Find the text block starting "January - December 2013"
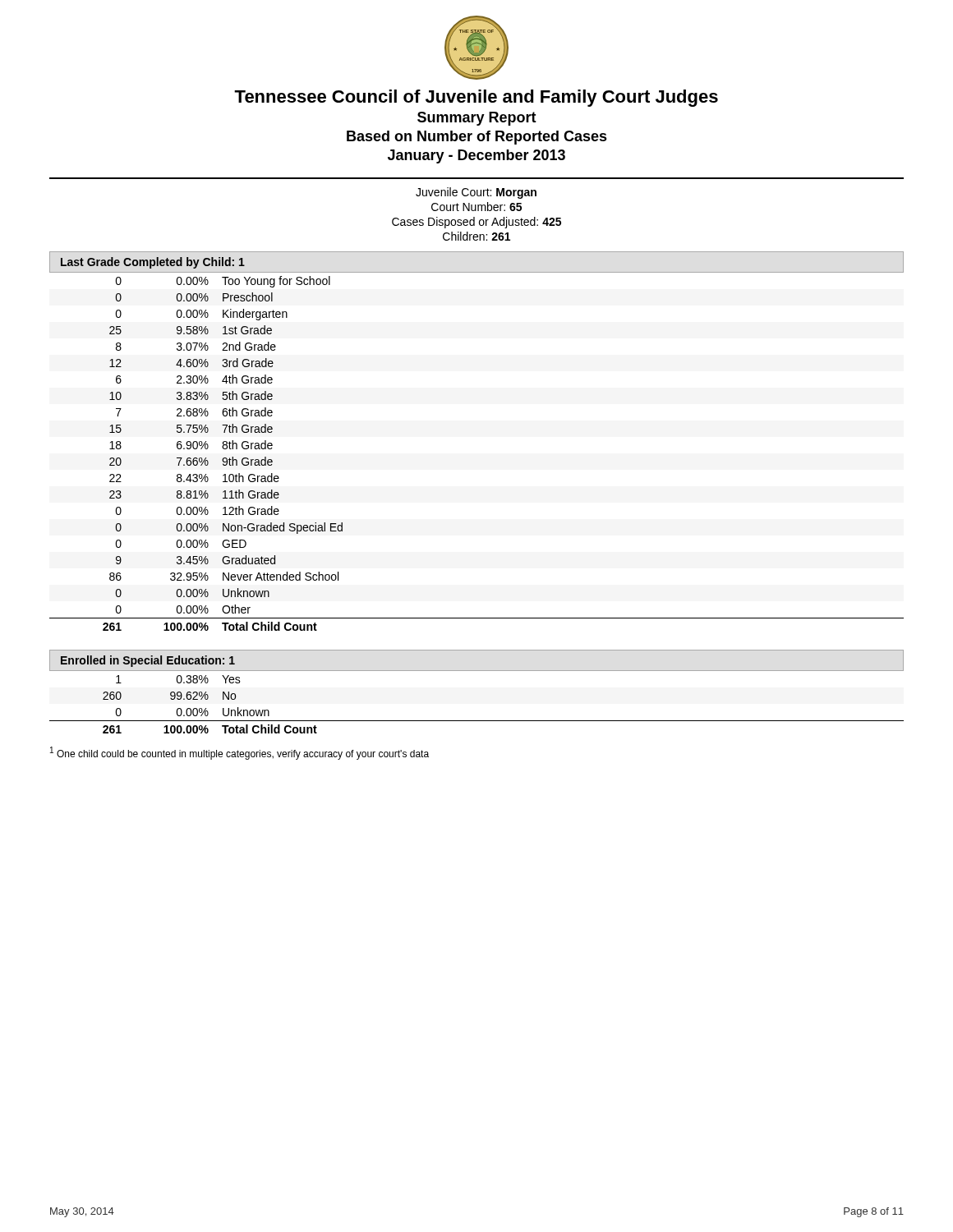This screenshot has height=1232, width=953. (x=476, y=155)
